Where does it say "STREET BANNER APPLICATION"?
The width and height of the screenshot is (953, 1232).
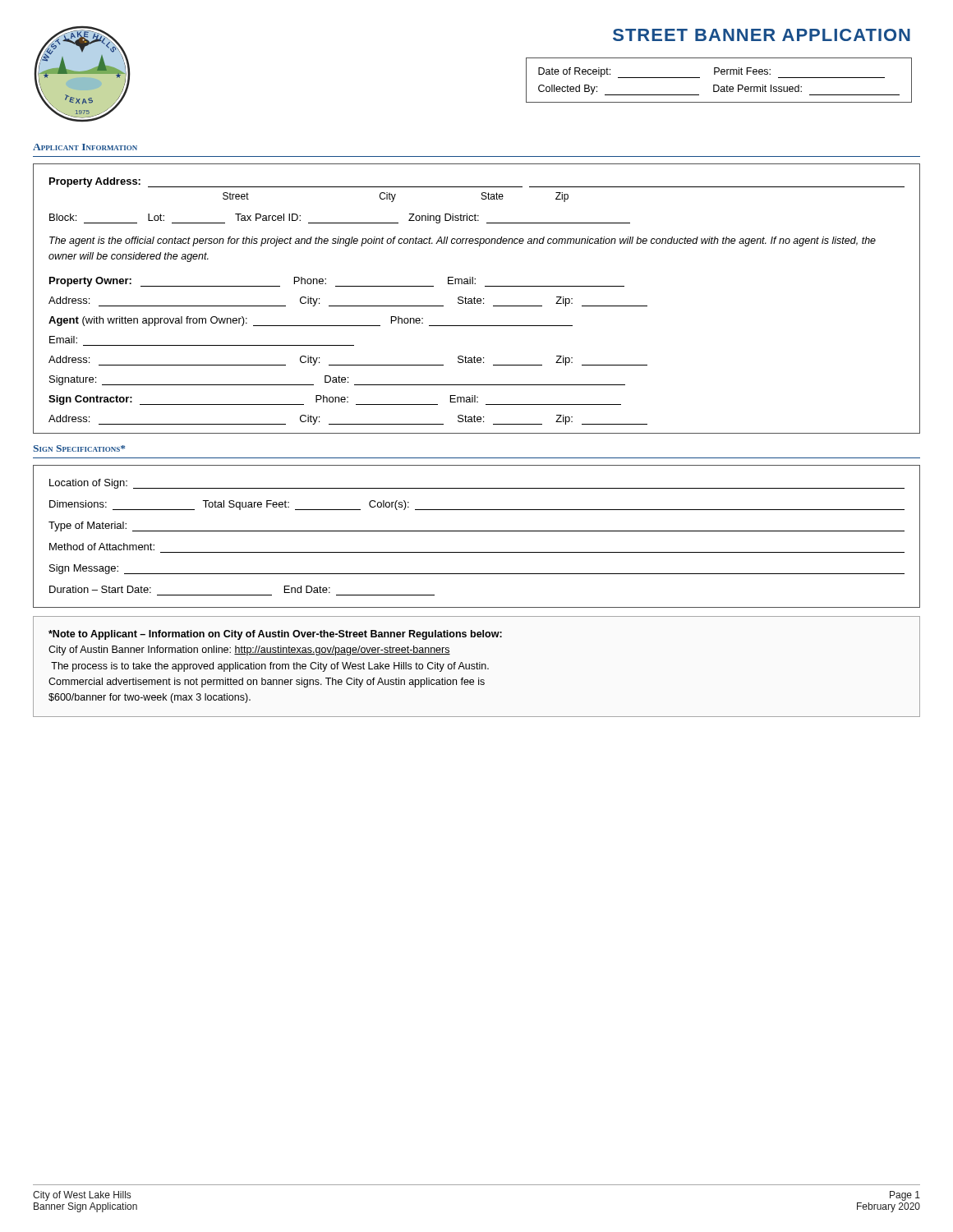point(762,35)
